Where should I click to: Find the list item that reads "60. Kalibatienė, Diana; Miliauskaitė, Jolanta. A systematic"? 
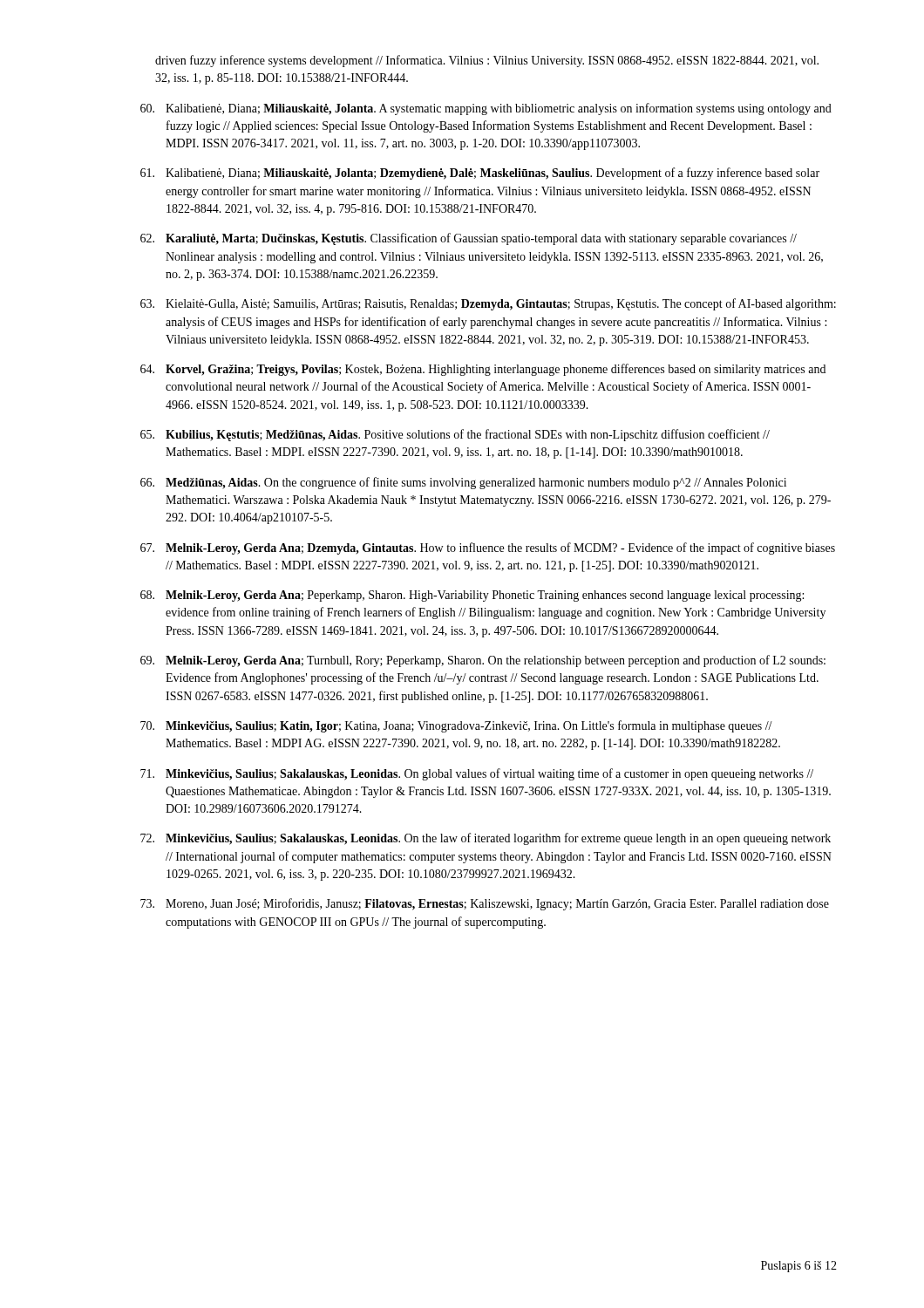(x=475, y=126)
